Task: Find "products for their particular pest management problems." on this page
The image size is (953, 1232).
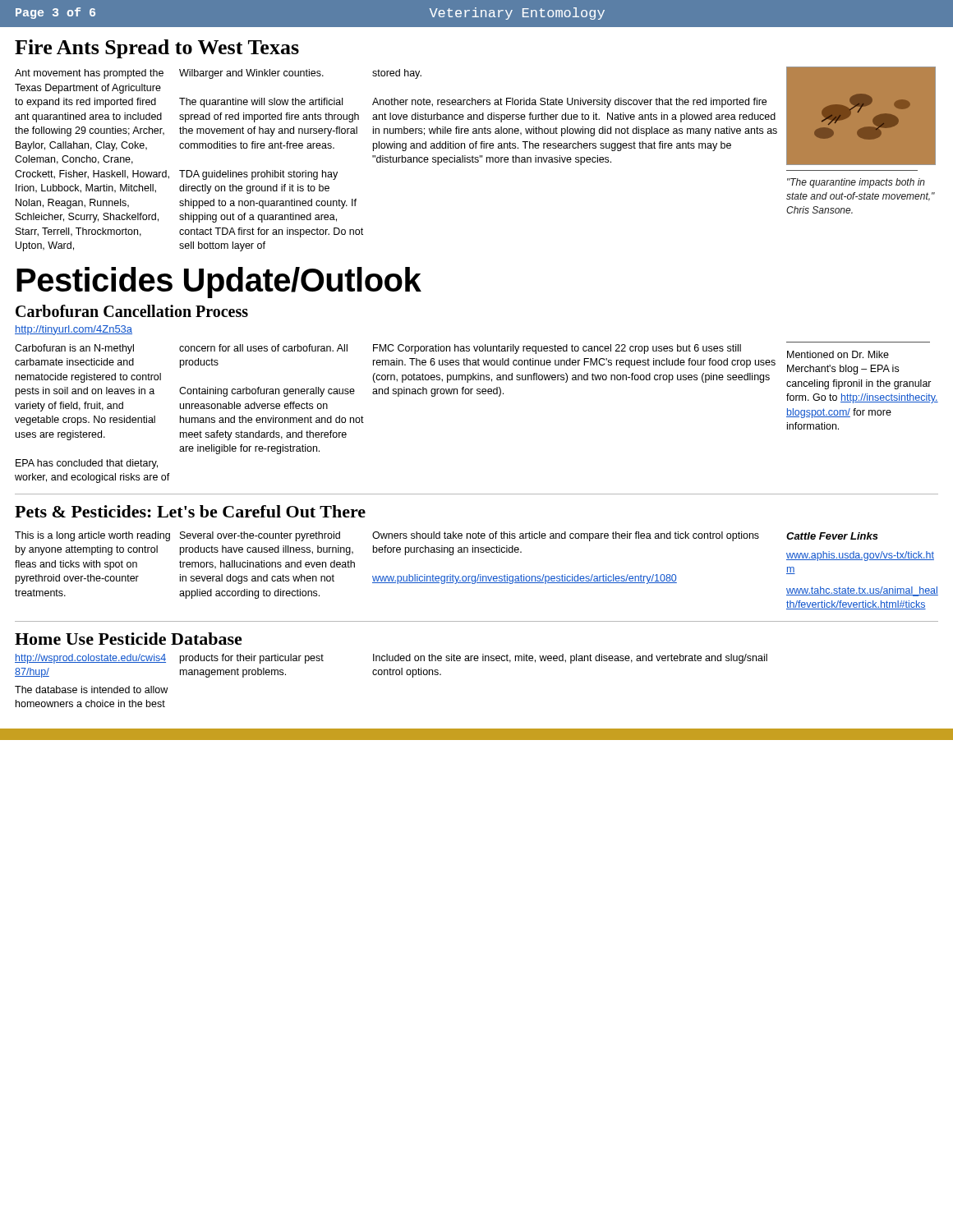Action: point(251,665)
